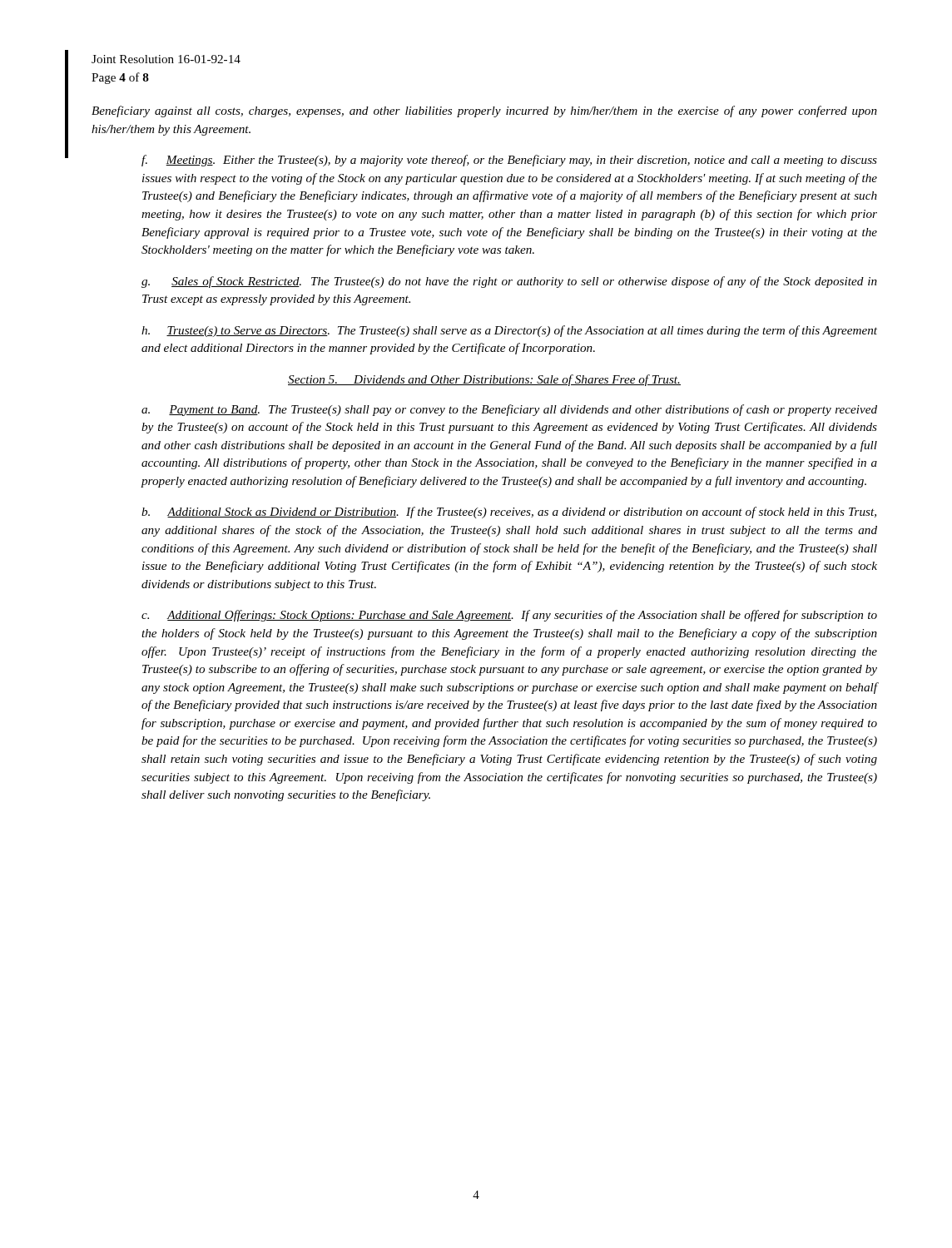Locate the text block that reads "g. Sales of Stock Restricted. The Trustee(s) do"

[509, 289]
